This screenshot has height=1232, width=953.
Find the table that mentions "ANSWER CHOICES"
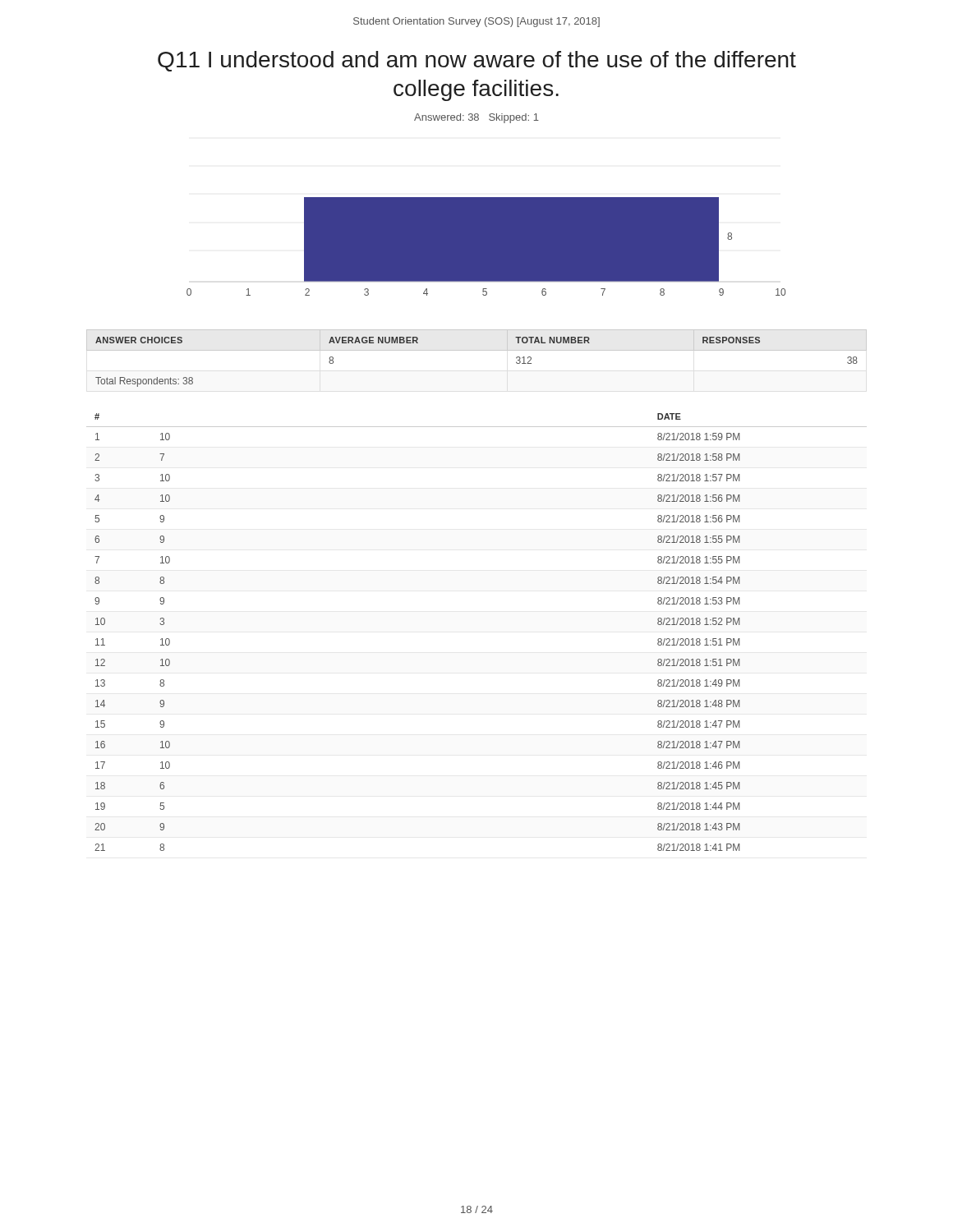click(x=476, y=361)
